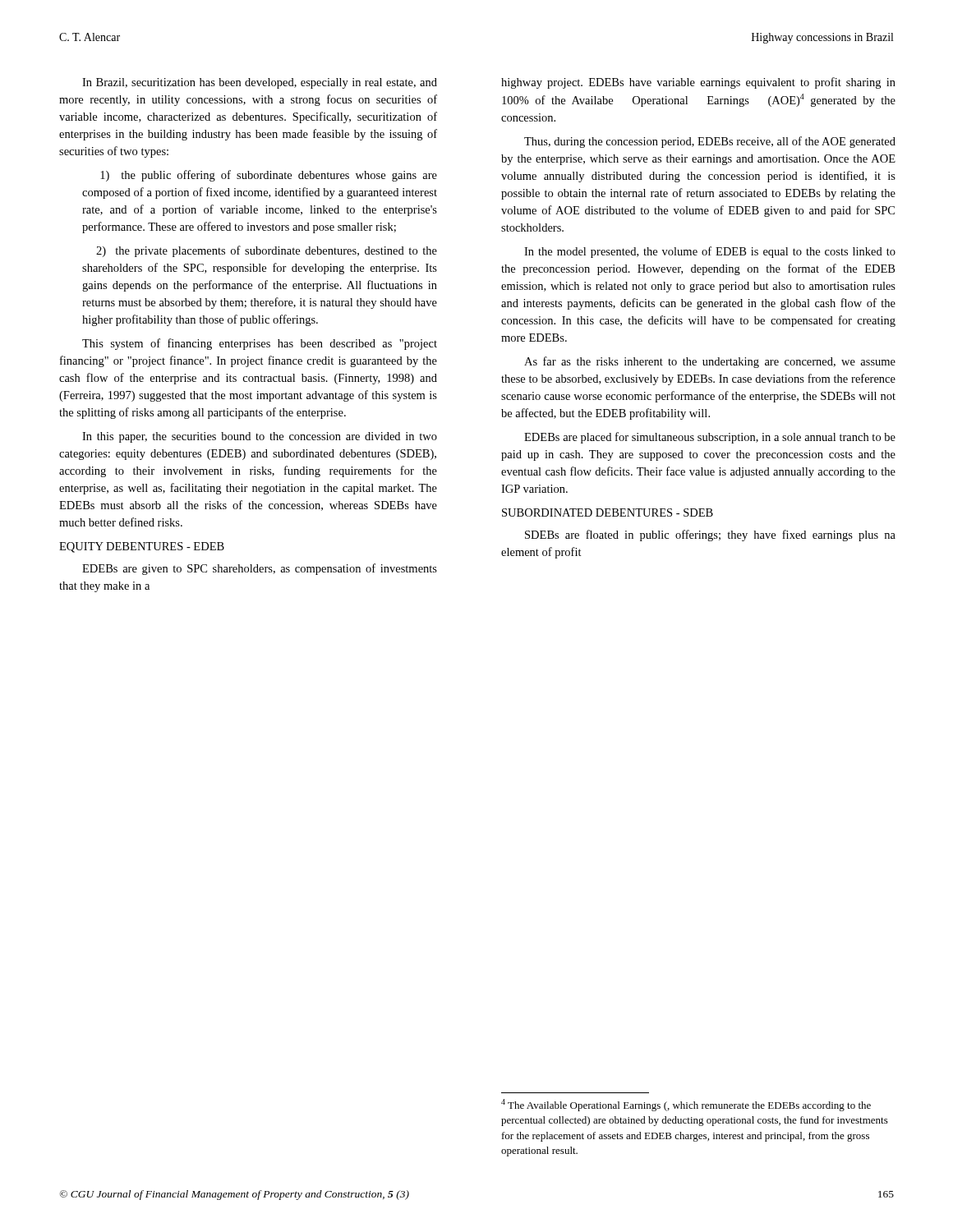Image resolution: width=953 pixels, height=1232 pixels.
Task: Click the passage that begins "4 The Available Operational Earnings (, which"
Action: pos(695,1127)
